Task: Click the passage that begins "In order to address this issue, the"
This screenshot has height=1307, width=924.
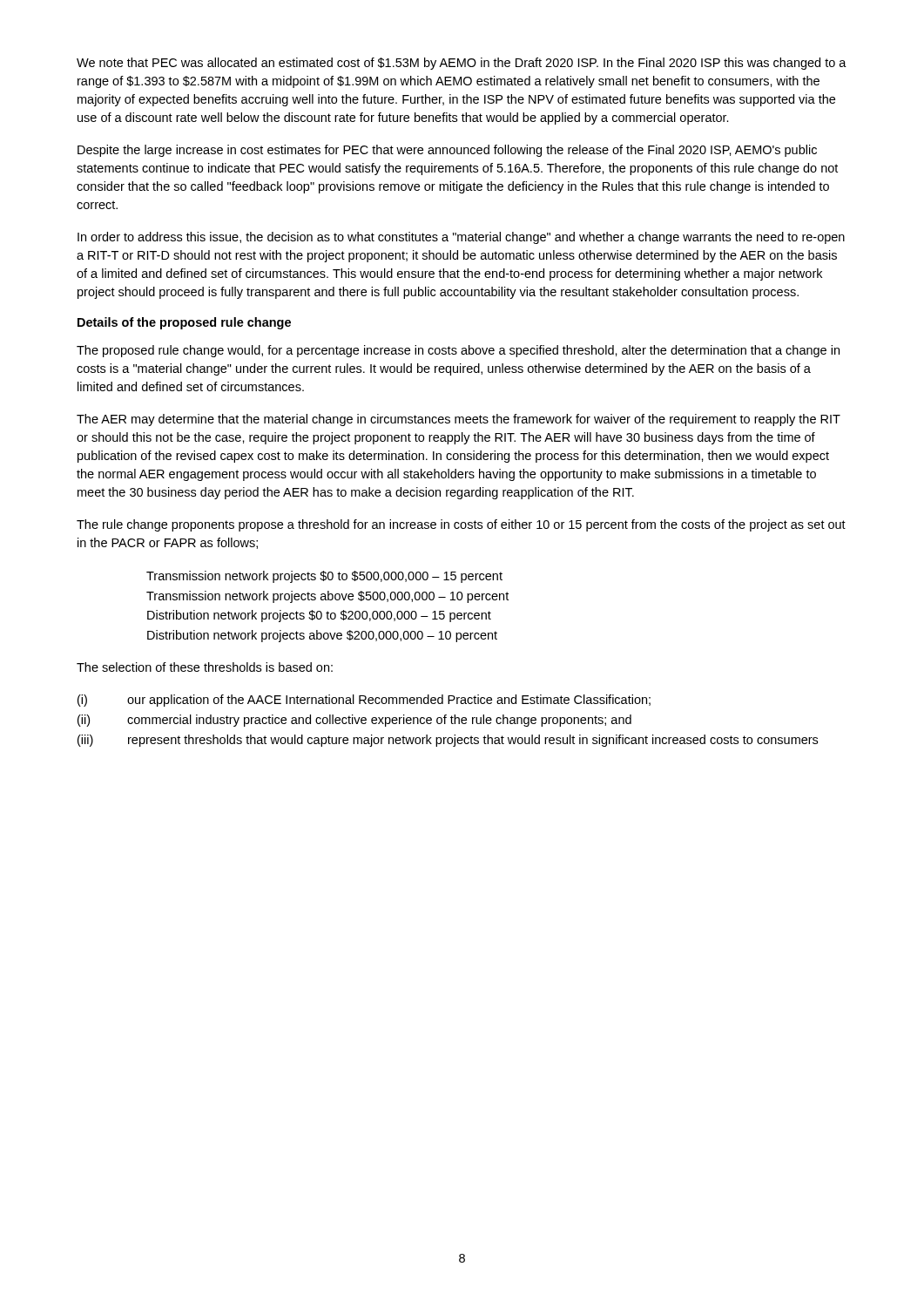Action: point(461,265)
